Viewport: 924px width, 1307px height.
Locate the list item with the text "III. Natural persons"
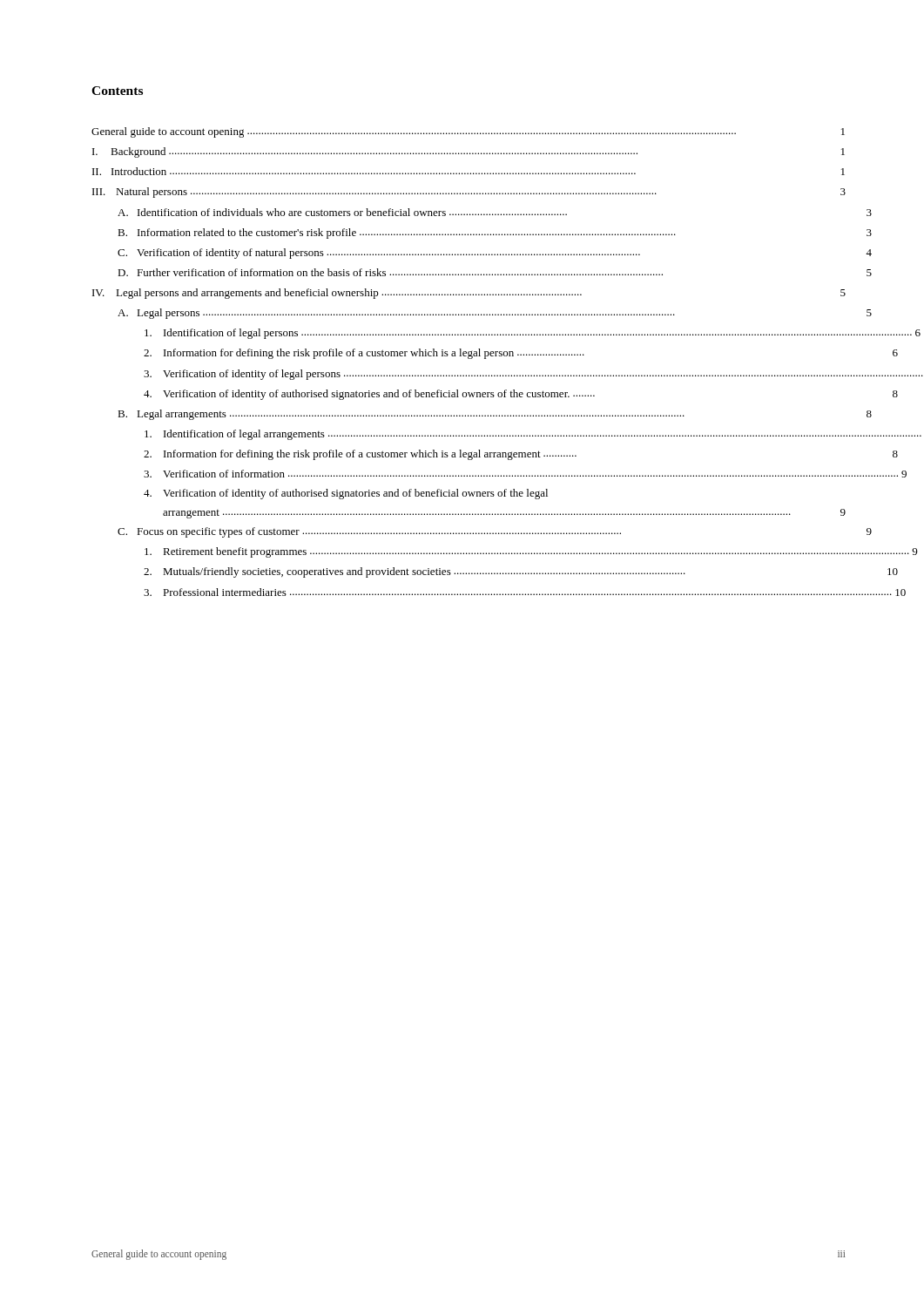pyautogui.click(x=469, y=192)
